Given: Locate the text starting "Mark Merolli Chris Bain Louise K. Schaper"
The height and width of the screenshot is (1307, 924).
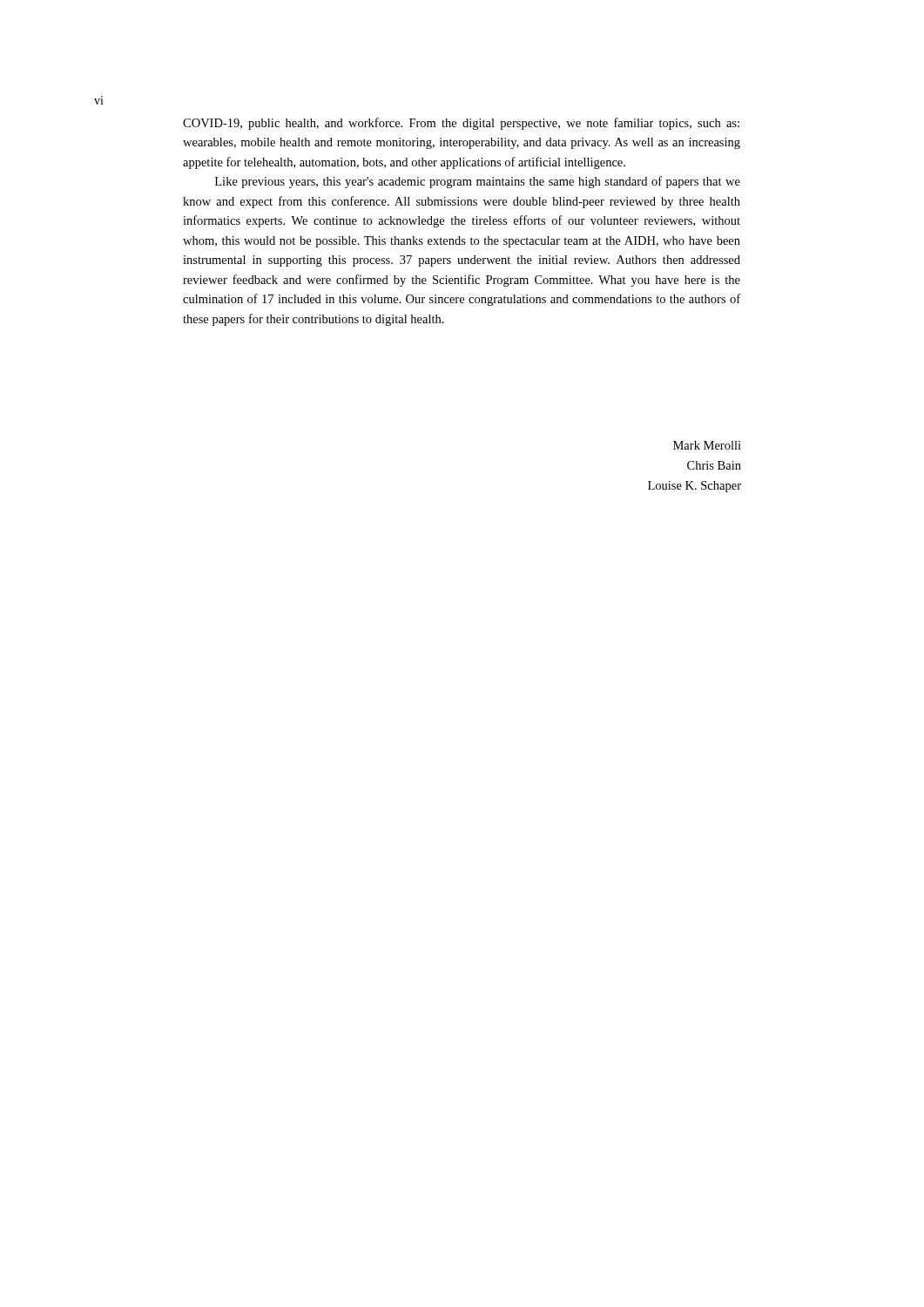Looking at the screenshot, I should [x=694, y=465].
